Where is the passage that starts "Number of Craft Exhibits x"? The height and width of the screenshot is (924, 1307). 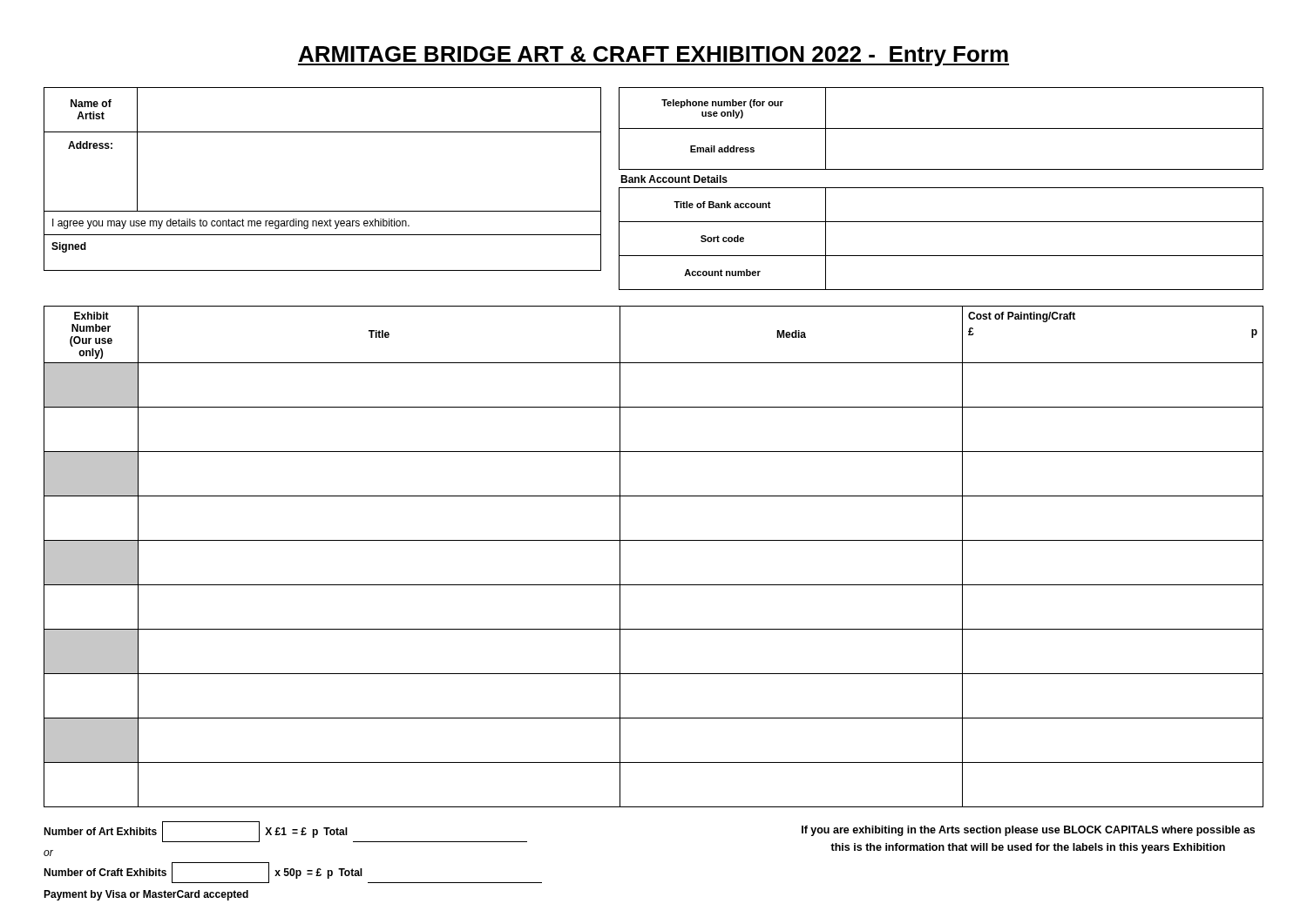(293, 873)
